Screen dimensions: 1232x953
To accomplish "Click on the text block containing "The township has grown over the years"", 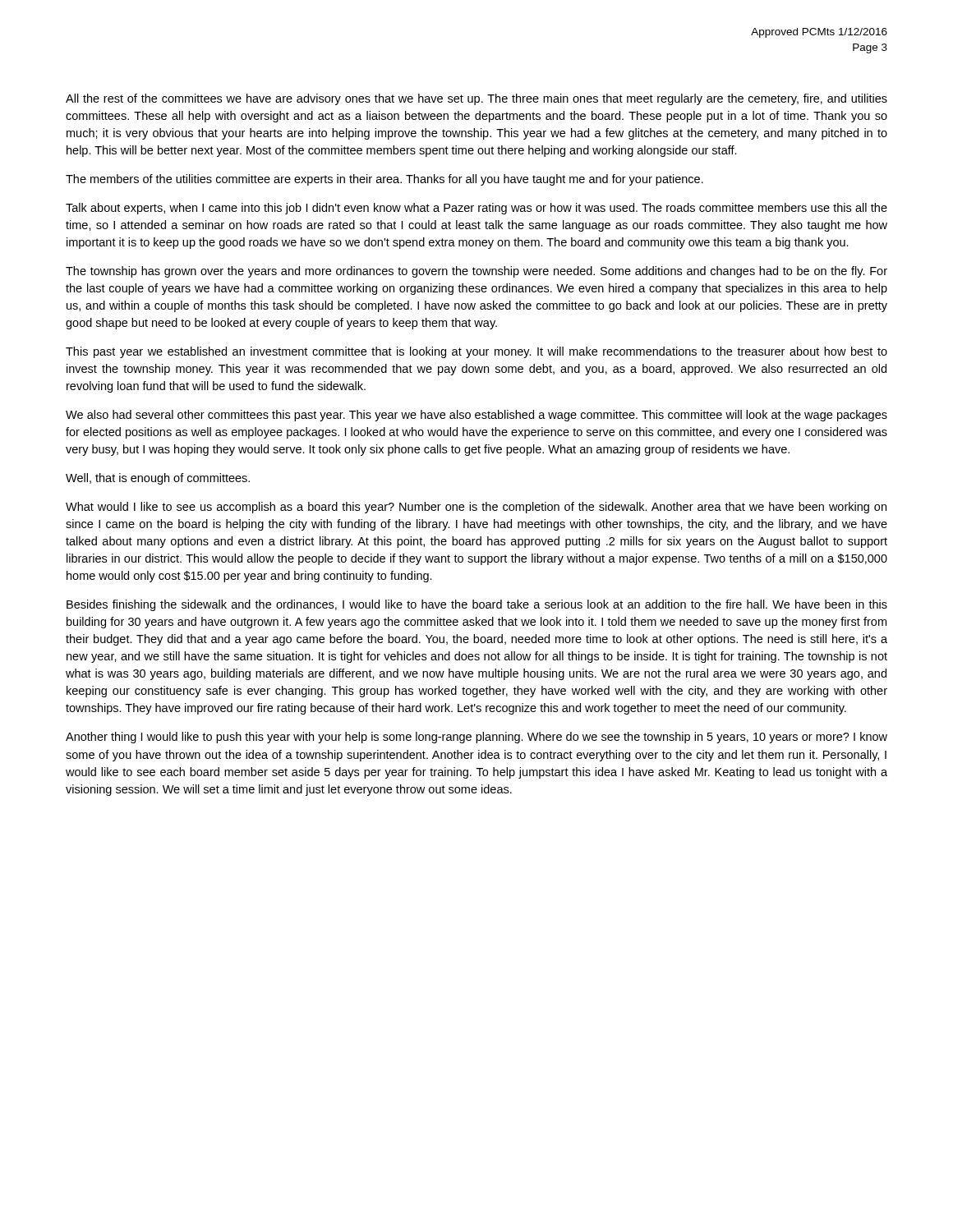I will coord(476,297).
